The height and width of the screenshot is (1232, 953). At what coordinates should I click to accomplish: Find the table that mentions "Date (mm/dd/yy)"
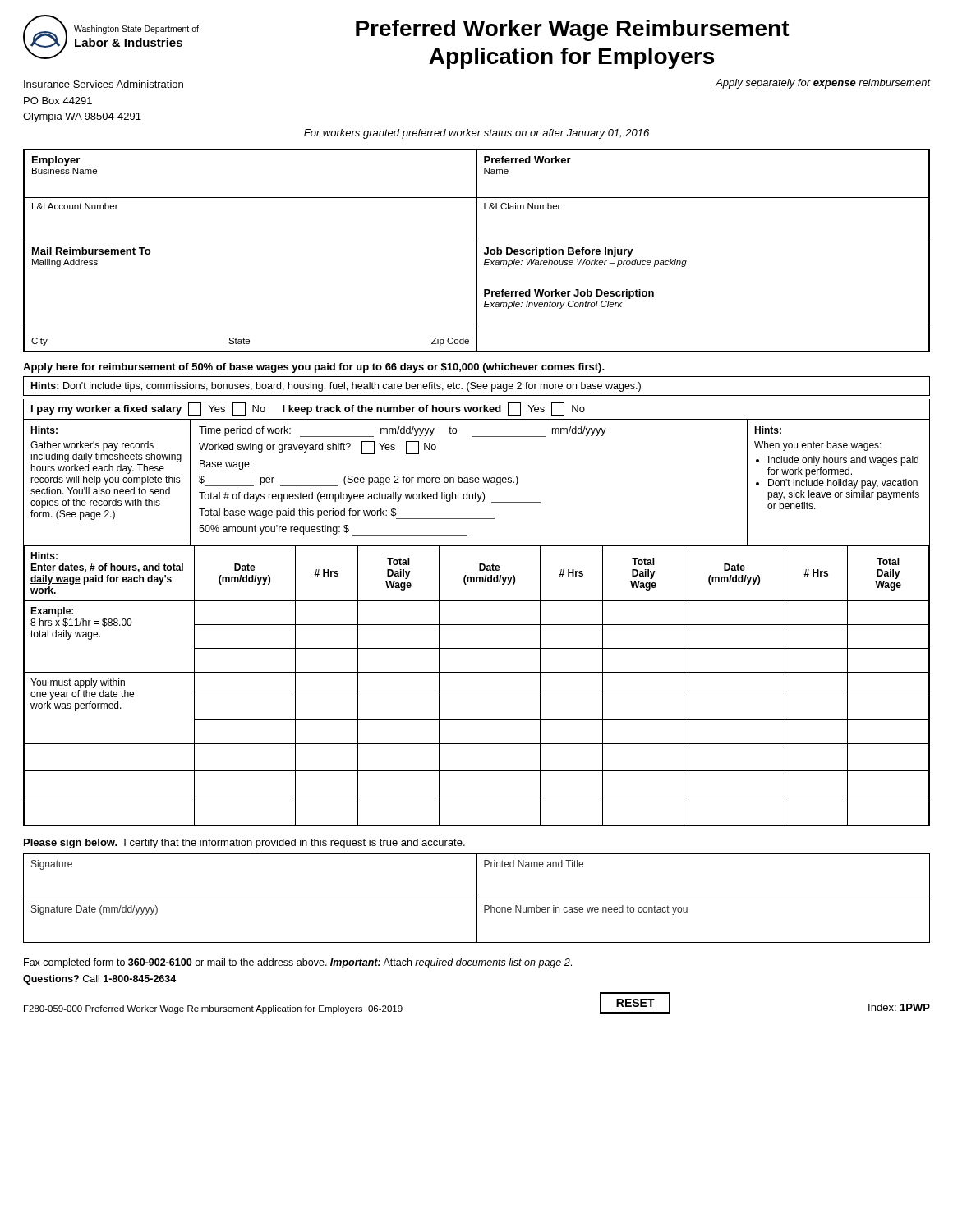click(476, 686)
